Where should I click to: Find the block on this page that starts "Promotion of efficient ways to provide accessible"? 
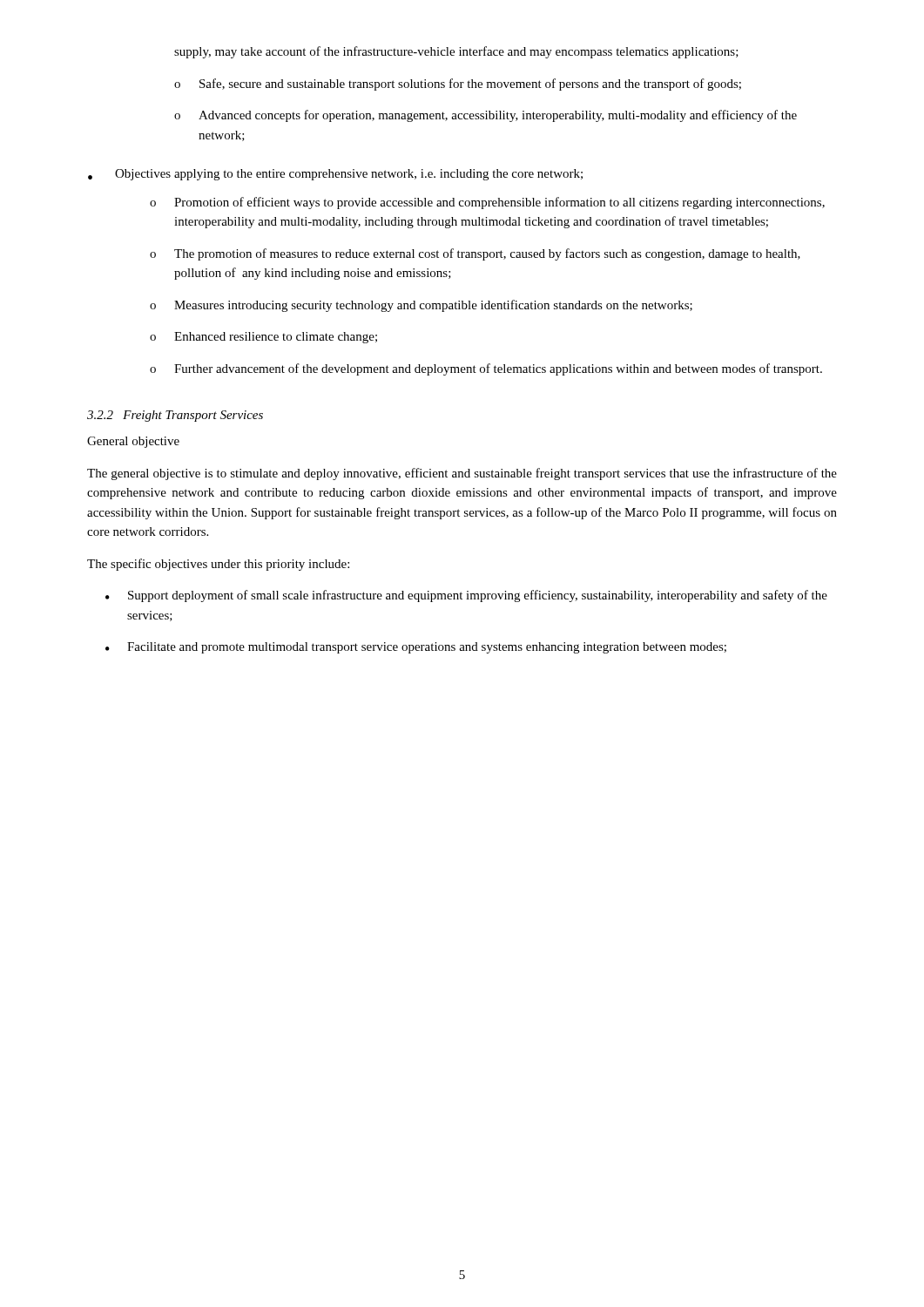click(x=500, y=212)
